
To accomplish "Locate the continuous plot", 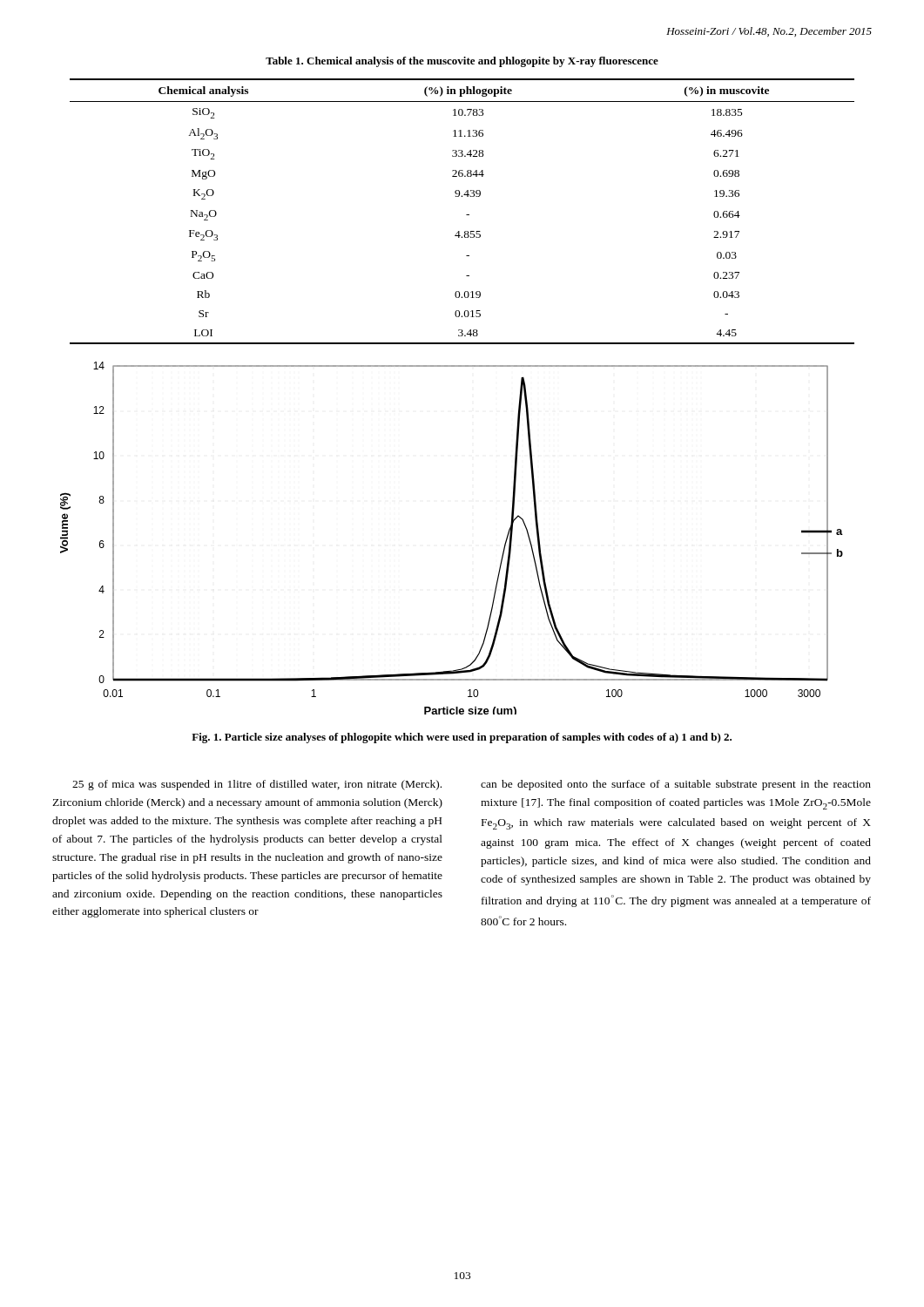I will coord(462,538).
